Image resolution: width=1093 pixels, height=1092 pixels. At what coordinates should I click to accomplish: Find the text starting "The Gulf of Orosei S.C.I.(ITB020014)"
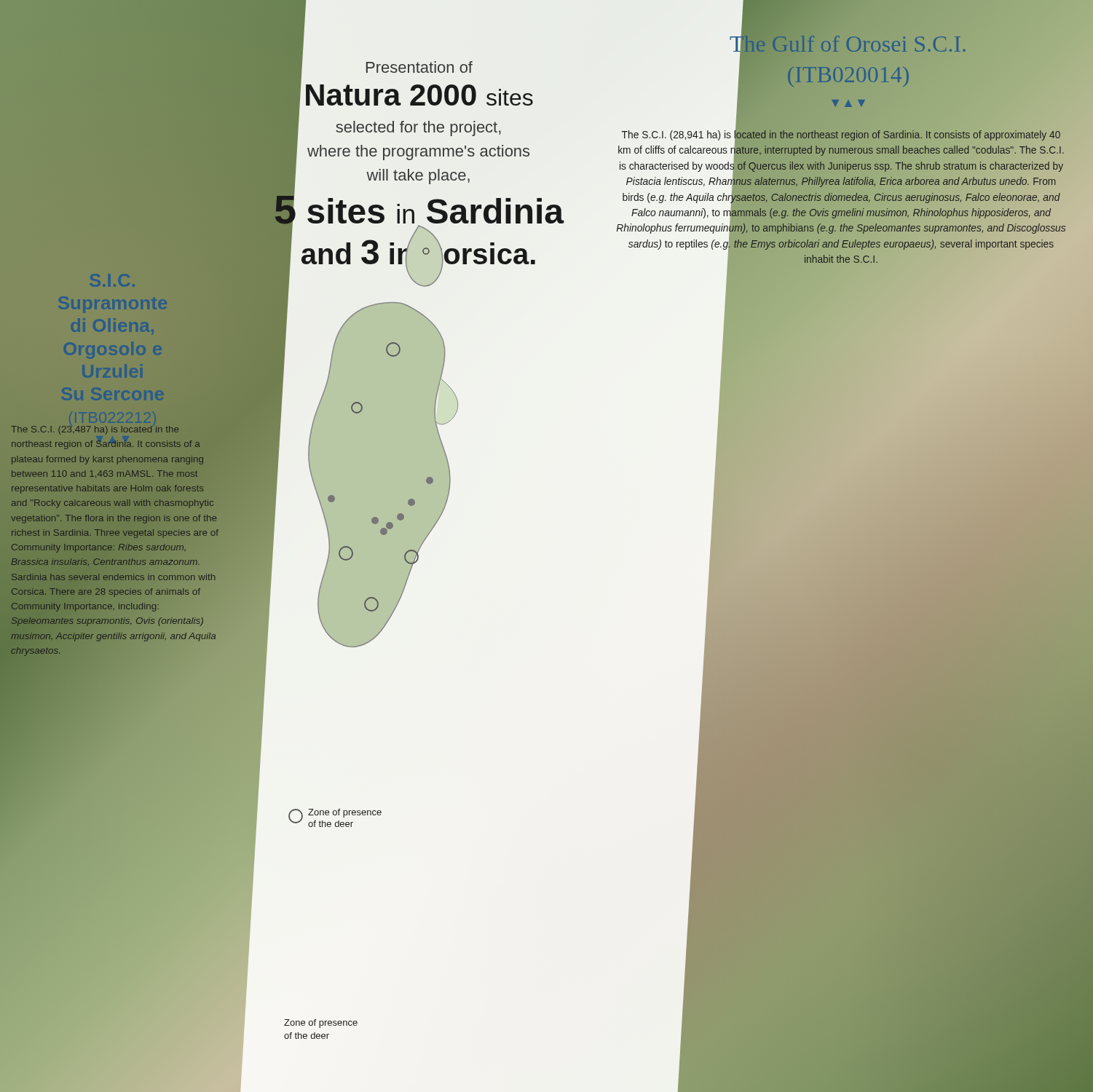tap(848, 70)
